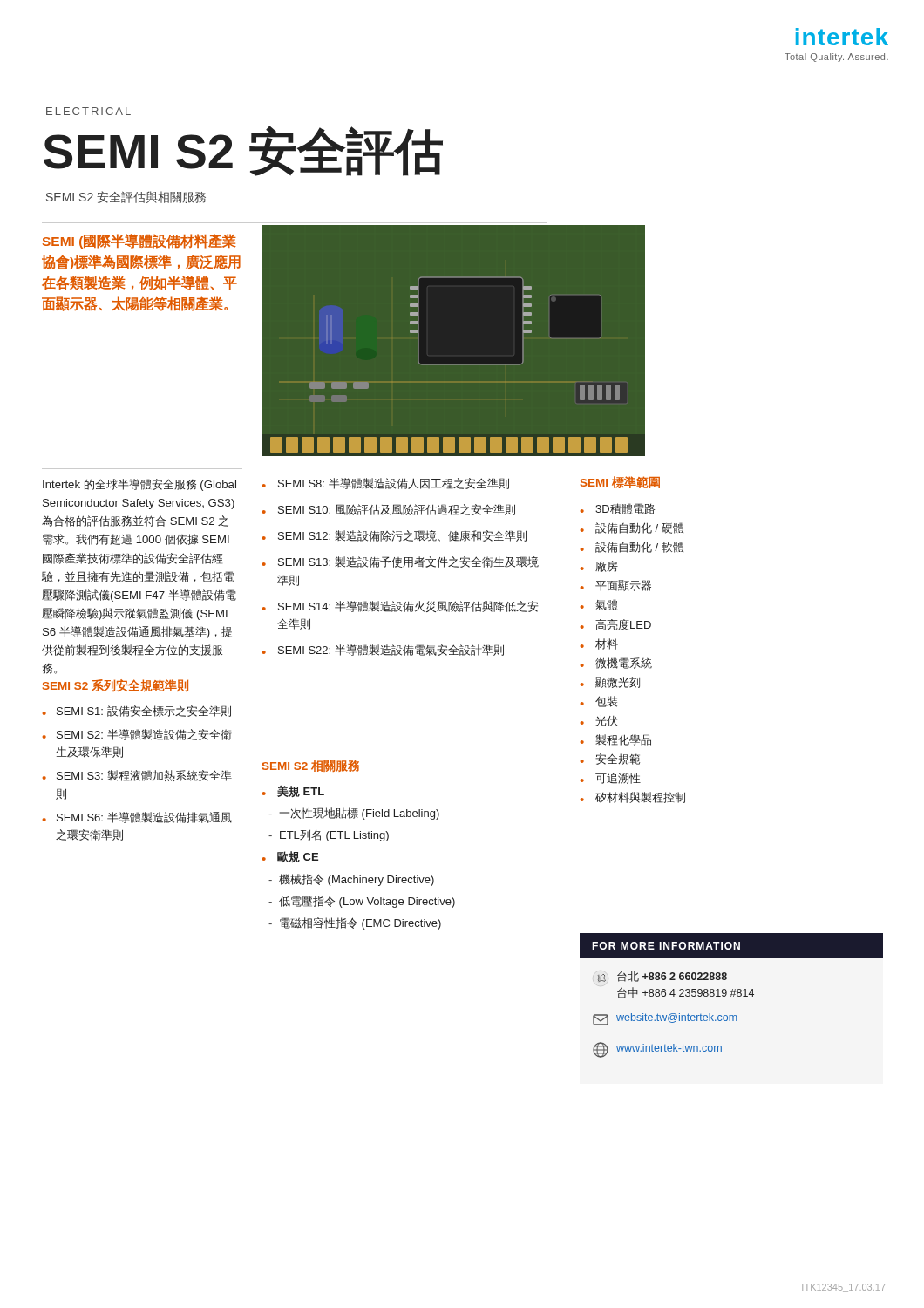Navigate to the passage starting "SEMI S22: 半導體製造設備電氣安全設計準則"
Screen dimensions: 1308x924
tap(391, 650)
